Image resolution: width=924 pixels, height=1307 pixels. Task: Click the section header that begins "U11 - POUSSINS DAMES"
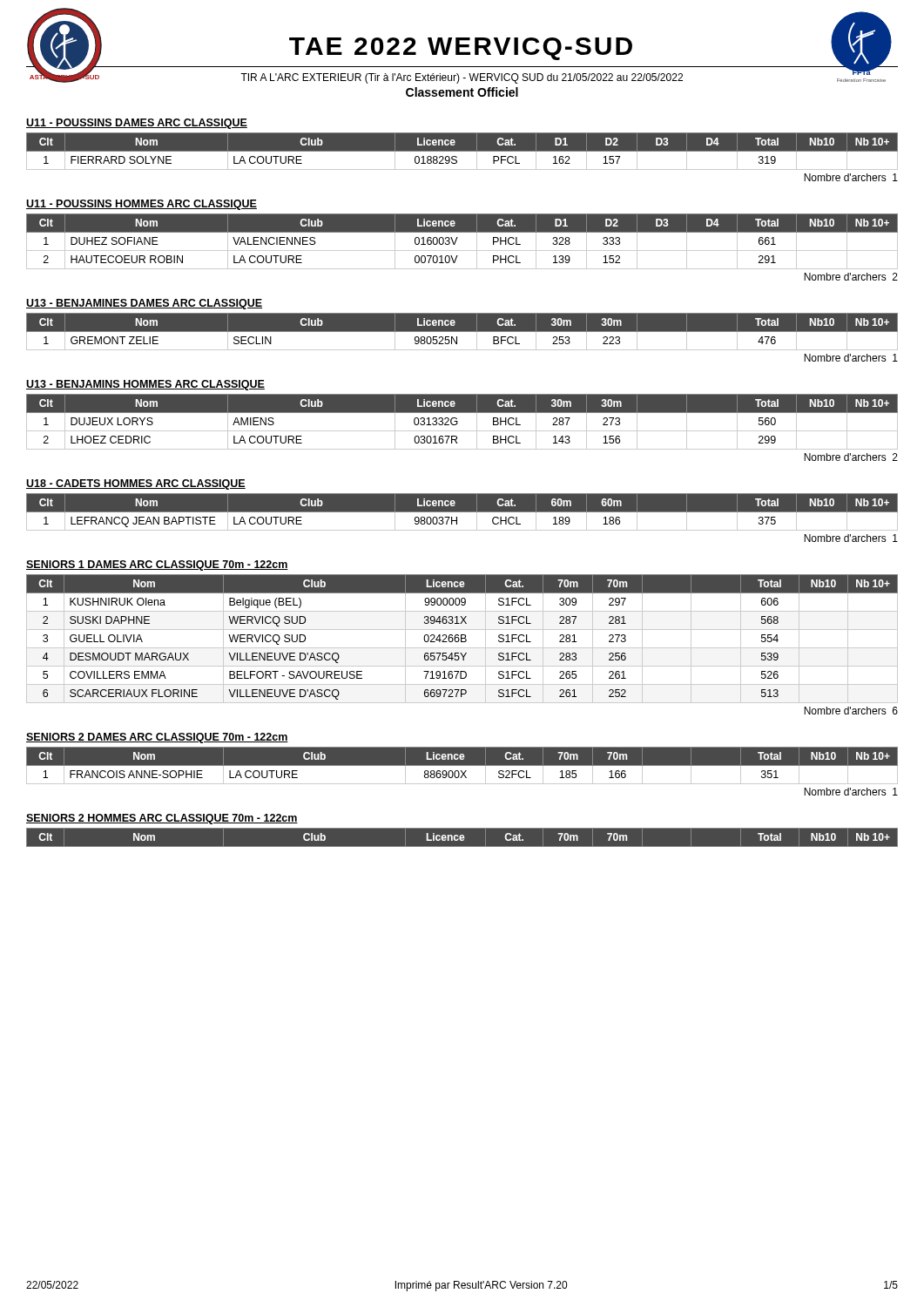137,123
